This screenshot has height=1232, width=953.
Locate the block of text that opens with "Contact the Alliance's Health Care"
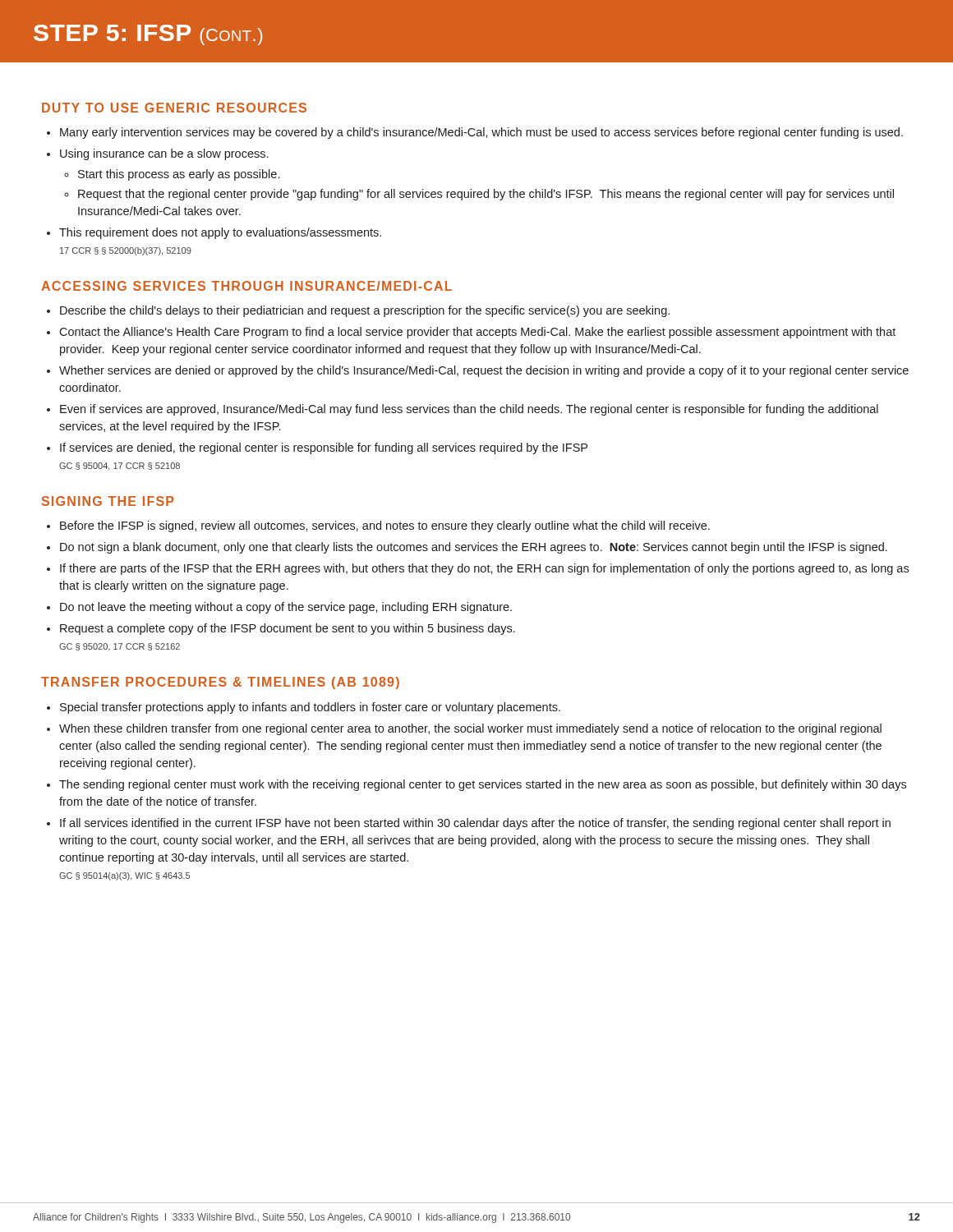click(477, 340)
